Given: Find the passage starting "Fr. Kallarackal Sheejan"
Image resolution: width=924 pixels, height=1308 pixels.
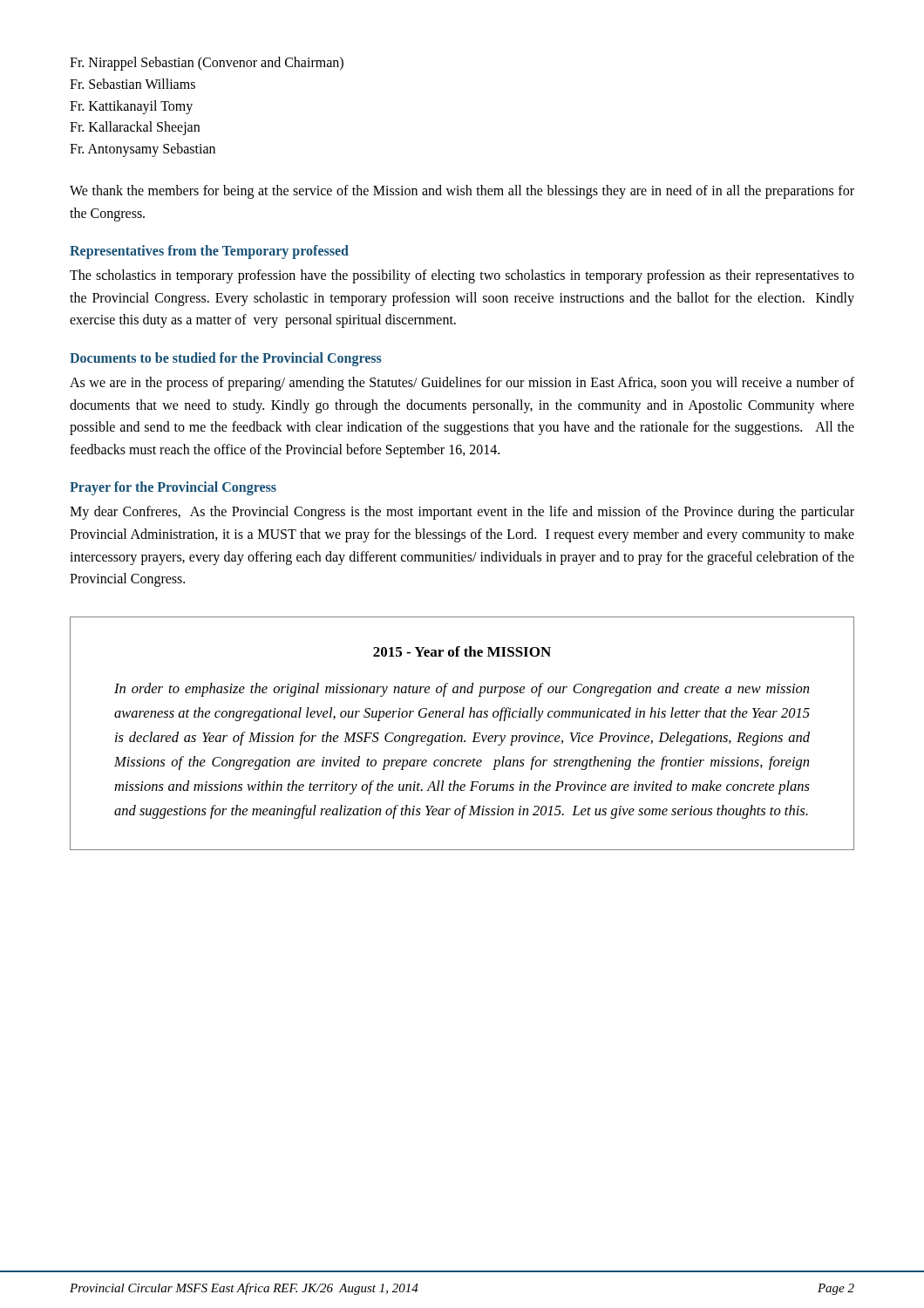Looking at the screenshot, I should tap(135, 127).
